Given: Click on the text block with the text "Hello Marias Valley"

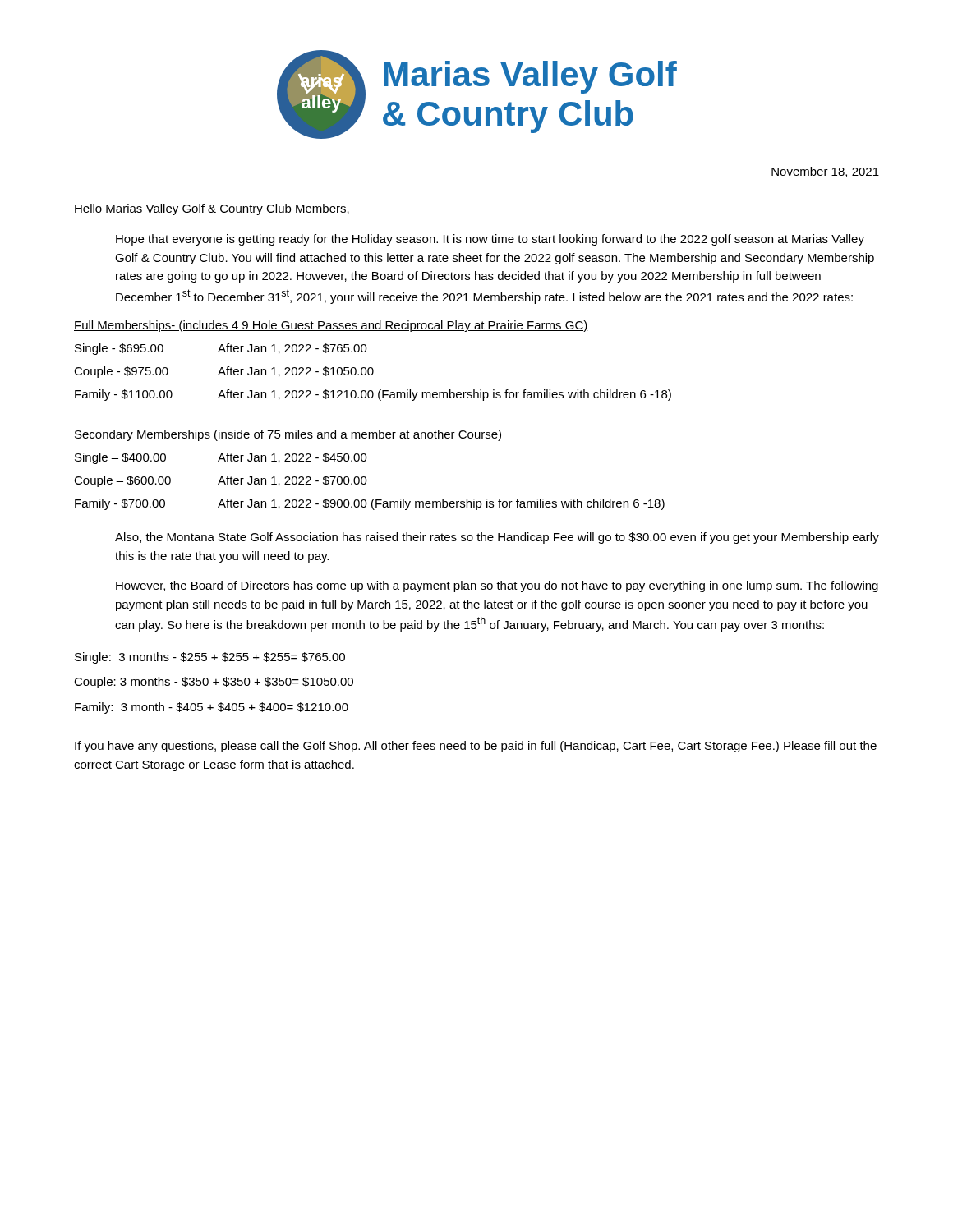Looking at the screenshot, I should (212, 208).
